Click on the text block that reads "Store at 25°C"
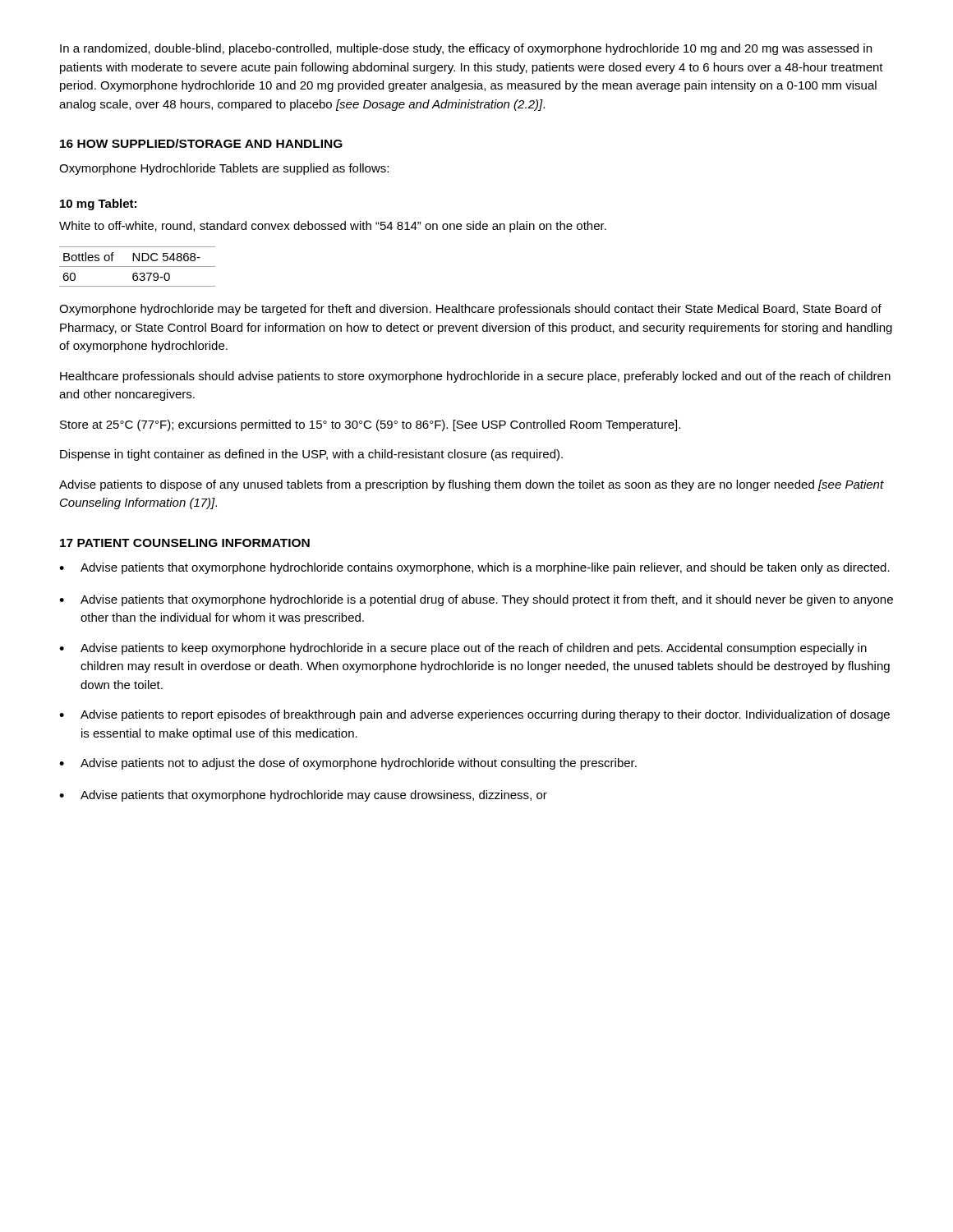 click(370, 424)
